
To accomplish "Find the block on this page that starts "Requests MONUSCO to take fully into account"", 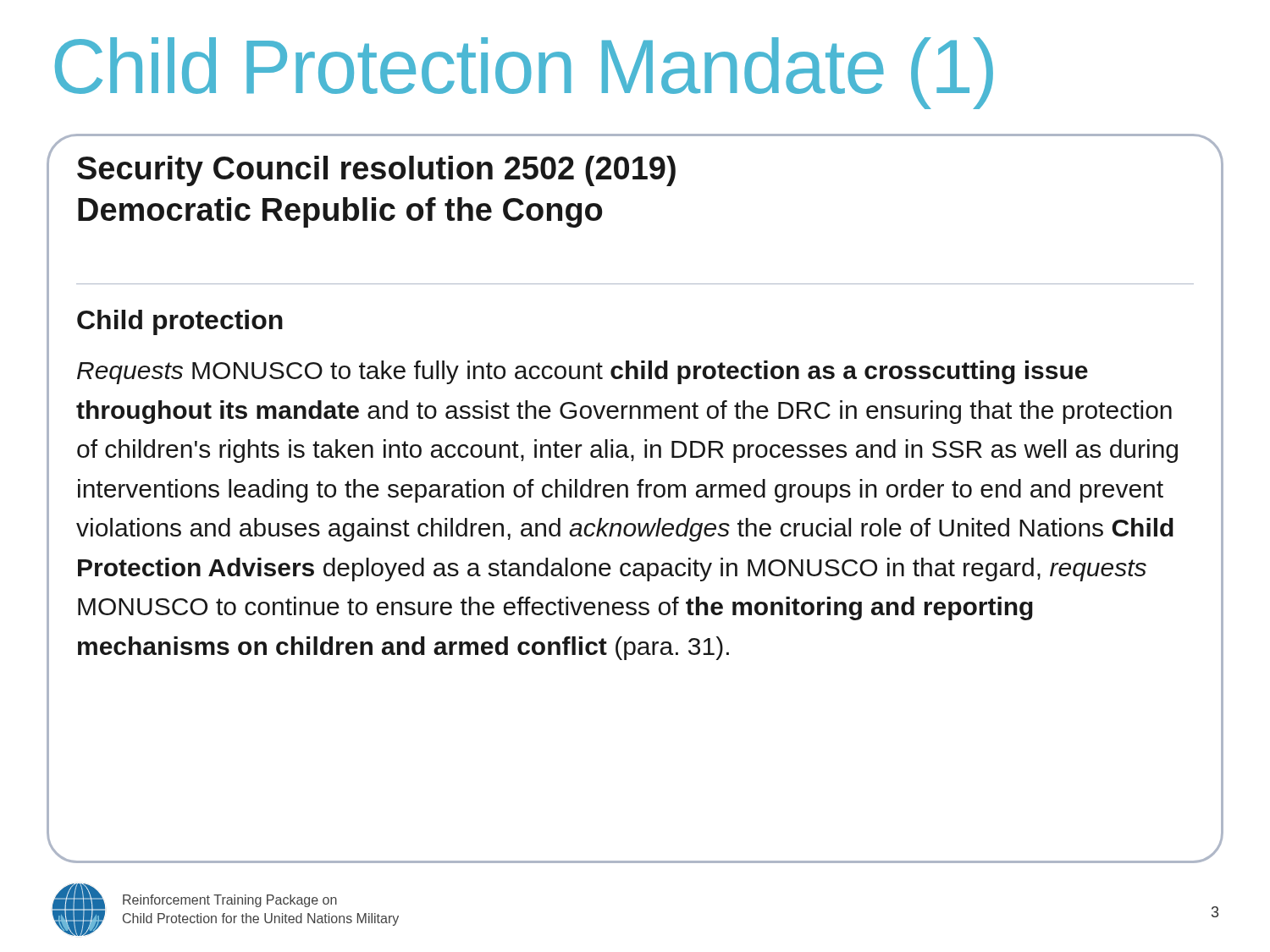I will click(635, 509).
